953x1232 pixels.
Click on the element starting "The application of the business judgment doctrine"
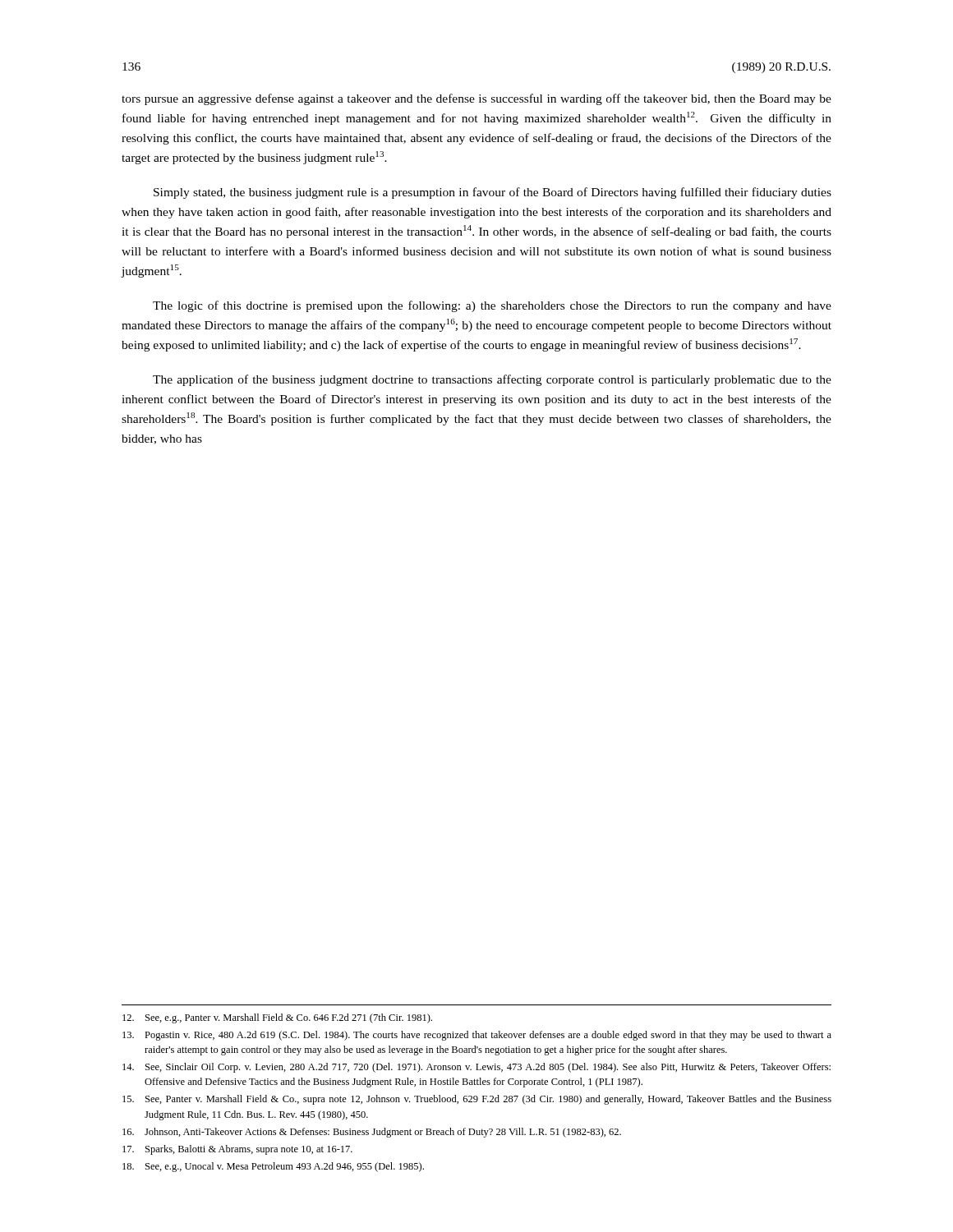click(x=476, y=409)
